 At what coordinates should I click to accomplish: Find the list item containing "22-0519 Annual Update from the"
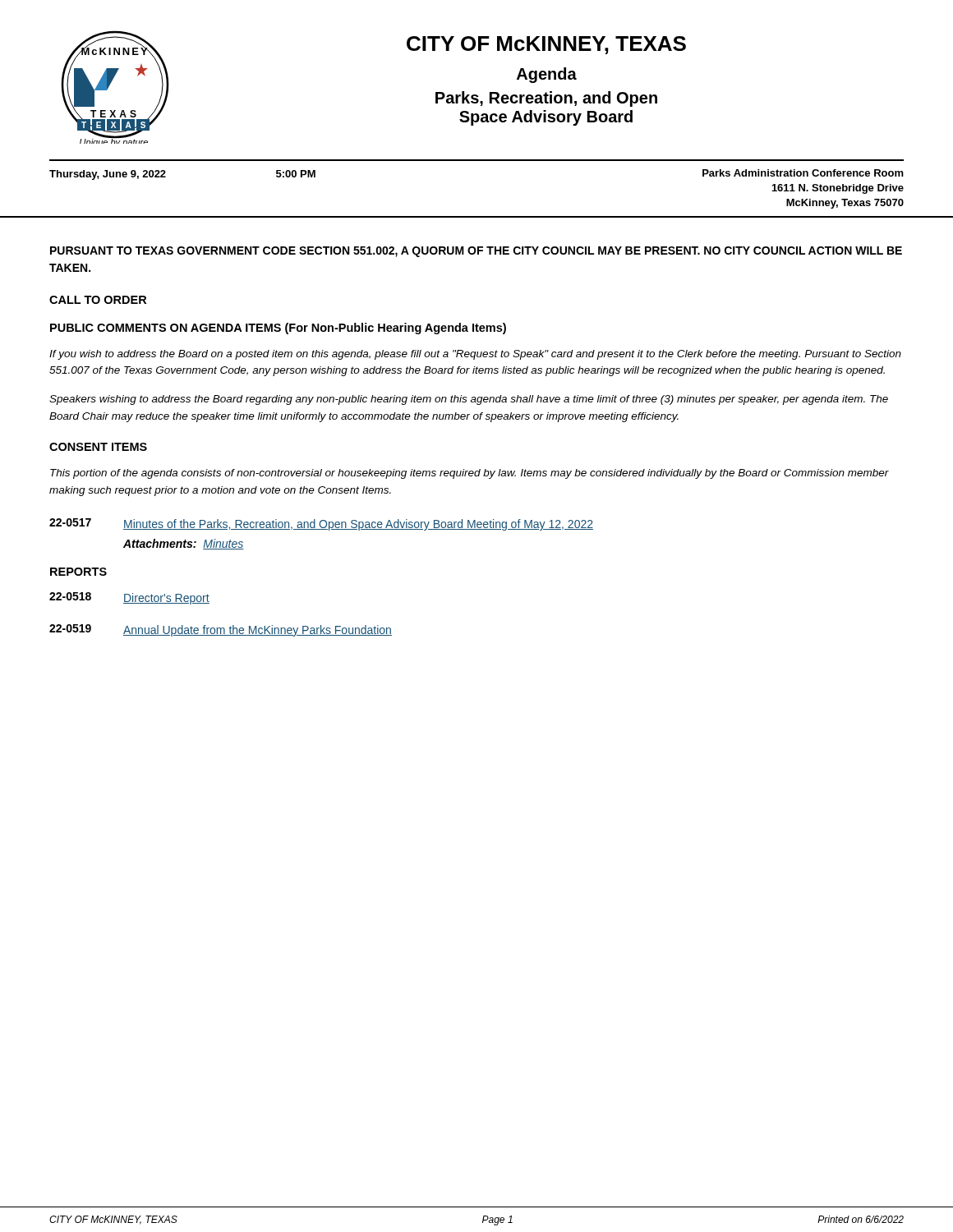pyautogui.click(x=221, y=630)
